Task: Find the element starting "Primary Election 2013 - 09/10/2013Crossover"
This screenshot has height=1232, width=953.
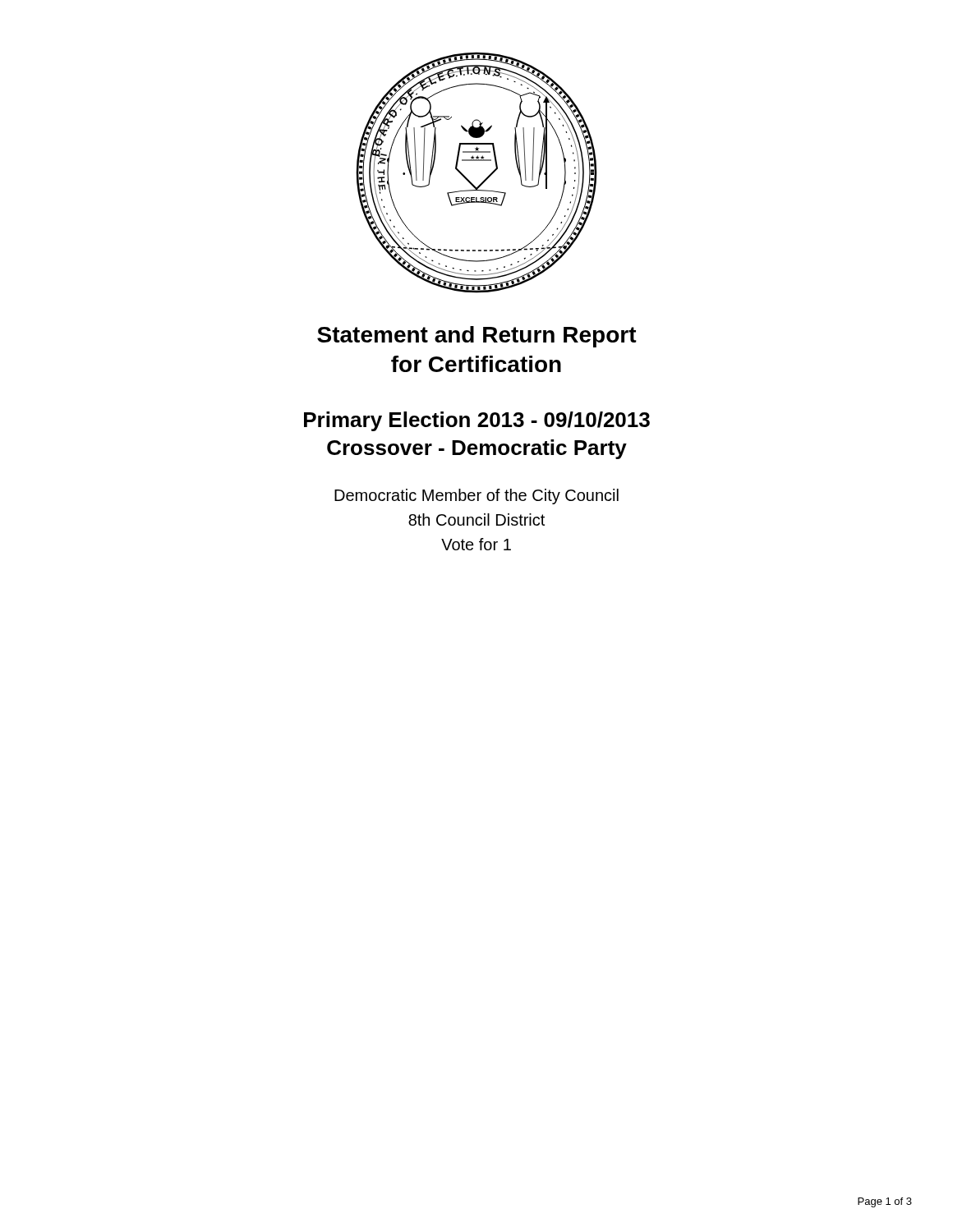Action: 476,434
